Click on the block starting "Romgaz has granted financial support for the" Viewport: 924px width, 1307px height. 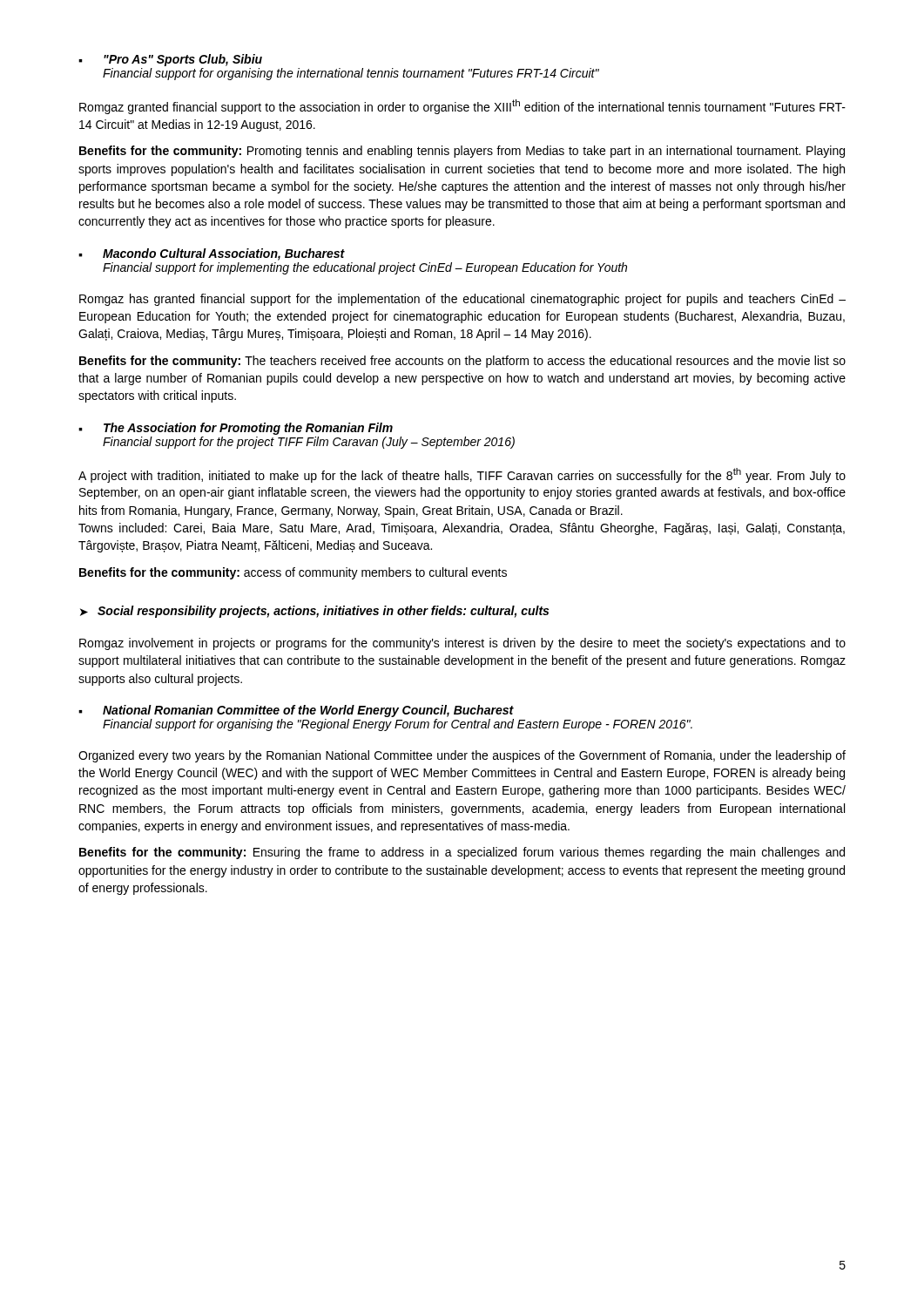point(462,316)
